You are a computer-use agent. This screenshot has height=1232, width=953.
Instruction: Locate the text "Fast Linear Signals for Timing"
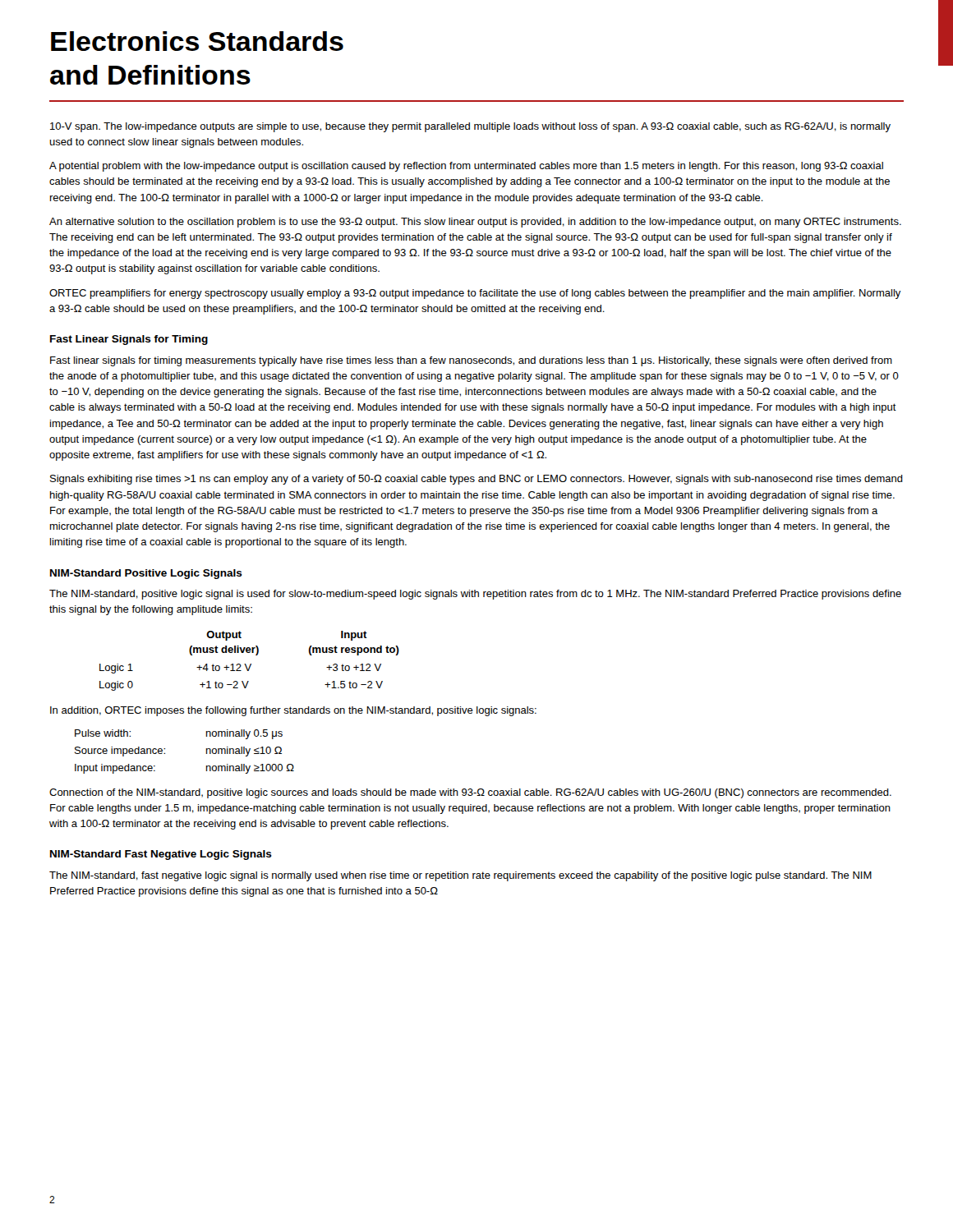click(x=129, y=339)
